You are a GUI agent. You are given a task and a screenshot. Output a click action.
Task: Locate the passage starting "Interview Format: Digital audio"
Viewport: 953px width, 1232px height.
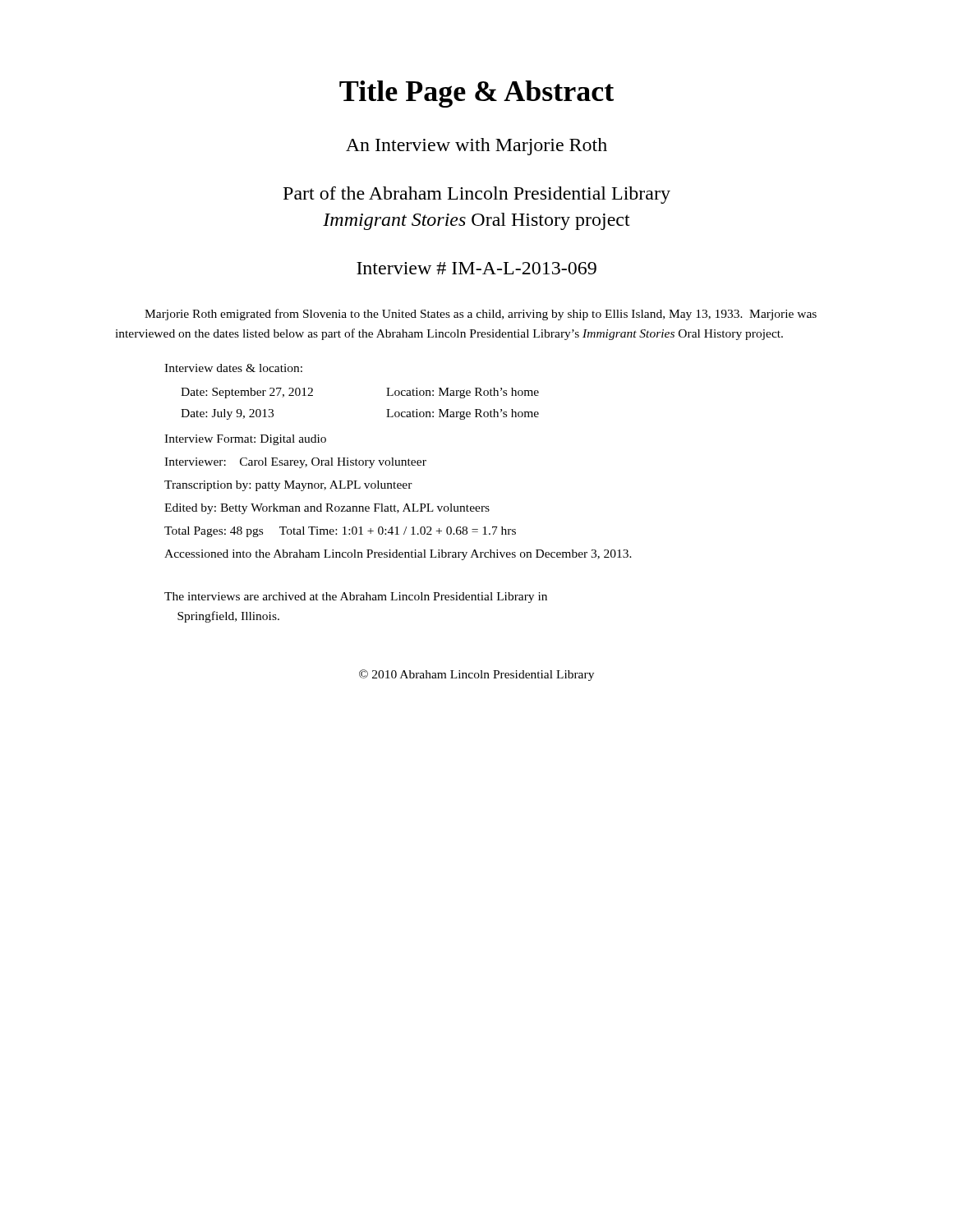tap(245, 438)
